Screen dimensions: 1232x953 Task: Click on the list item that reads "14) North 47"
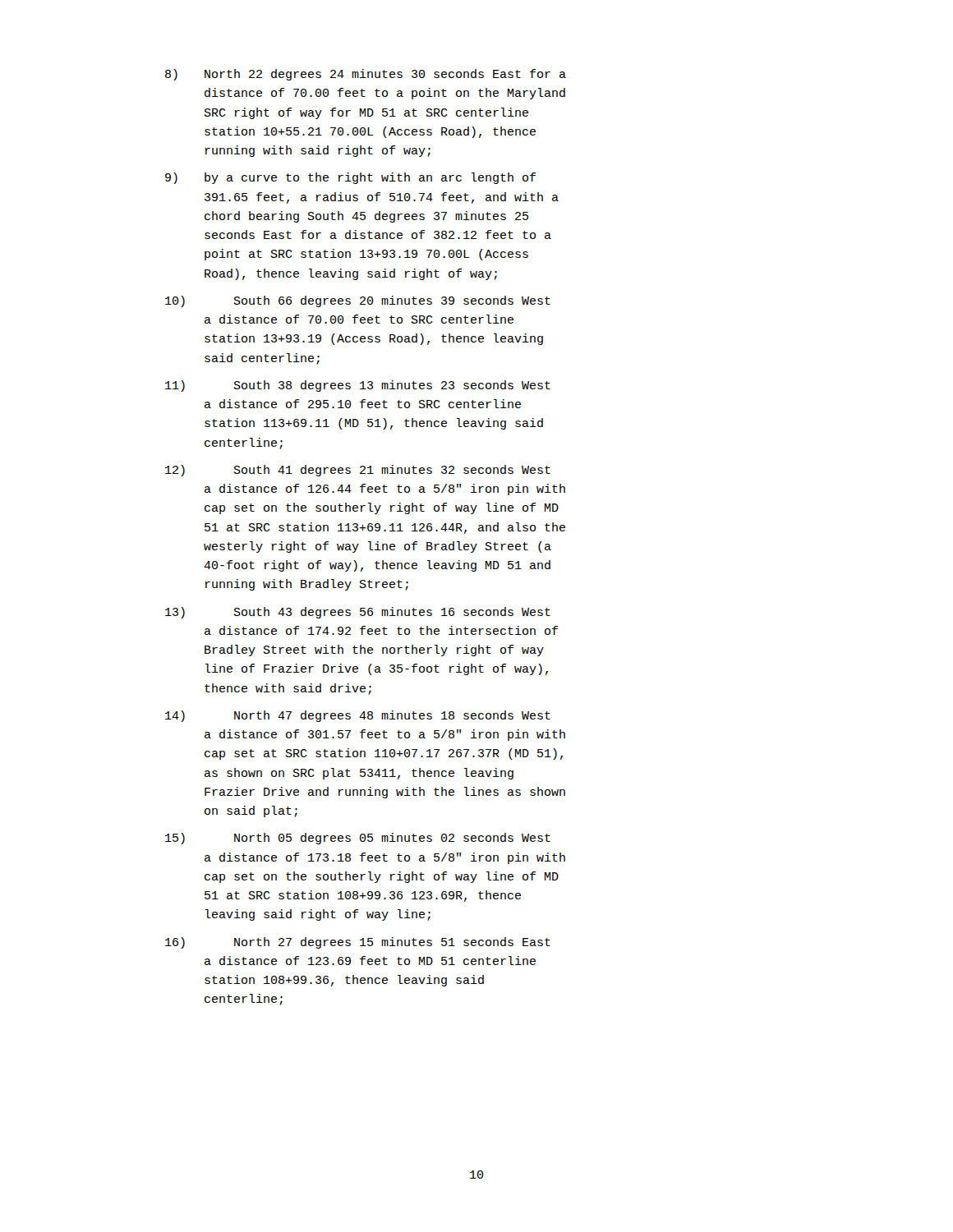click(509, 764)
